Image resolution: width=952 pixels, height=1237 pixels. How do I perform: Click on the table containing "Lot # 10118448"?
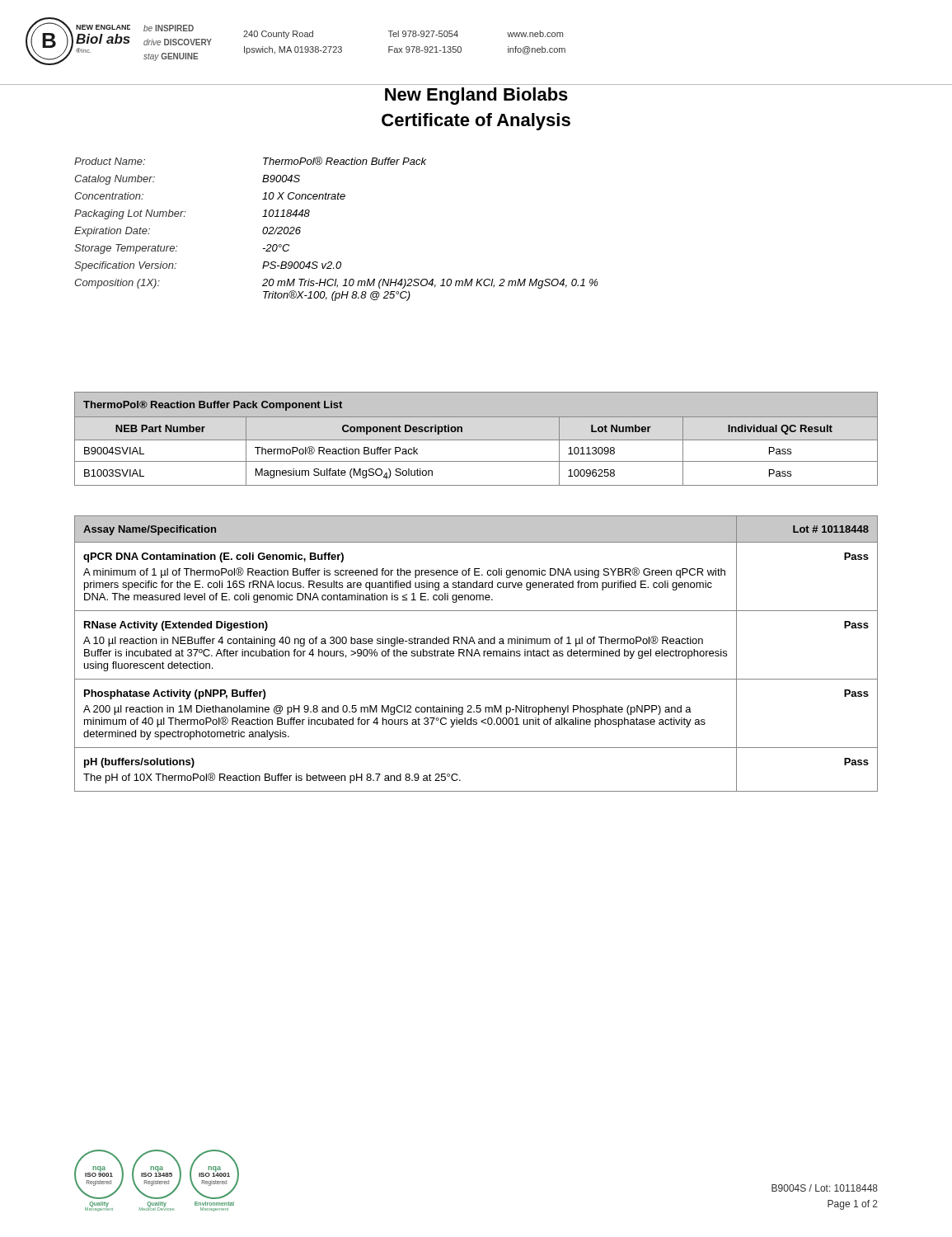point(476,654)
